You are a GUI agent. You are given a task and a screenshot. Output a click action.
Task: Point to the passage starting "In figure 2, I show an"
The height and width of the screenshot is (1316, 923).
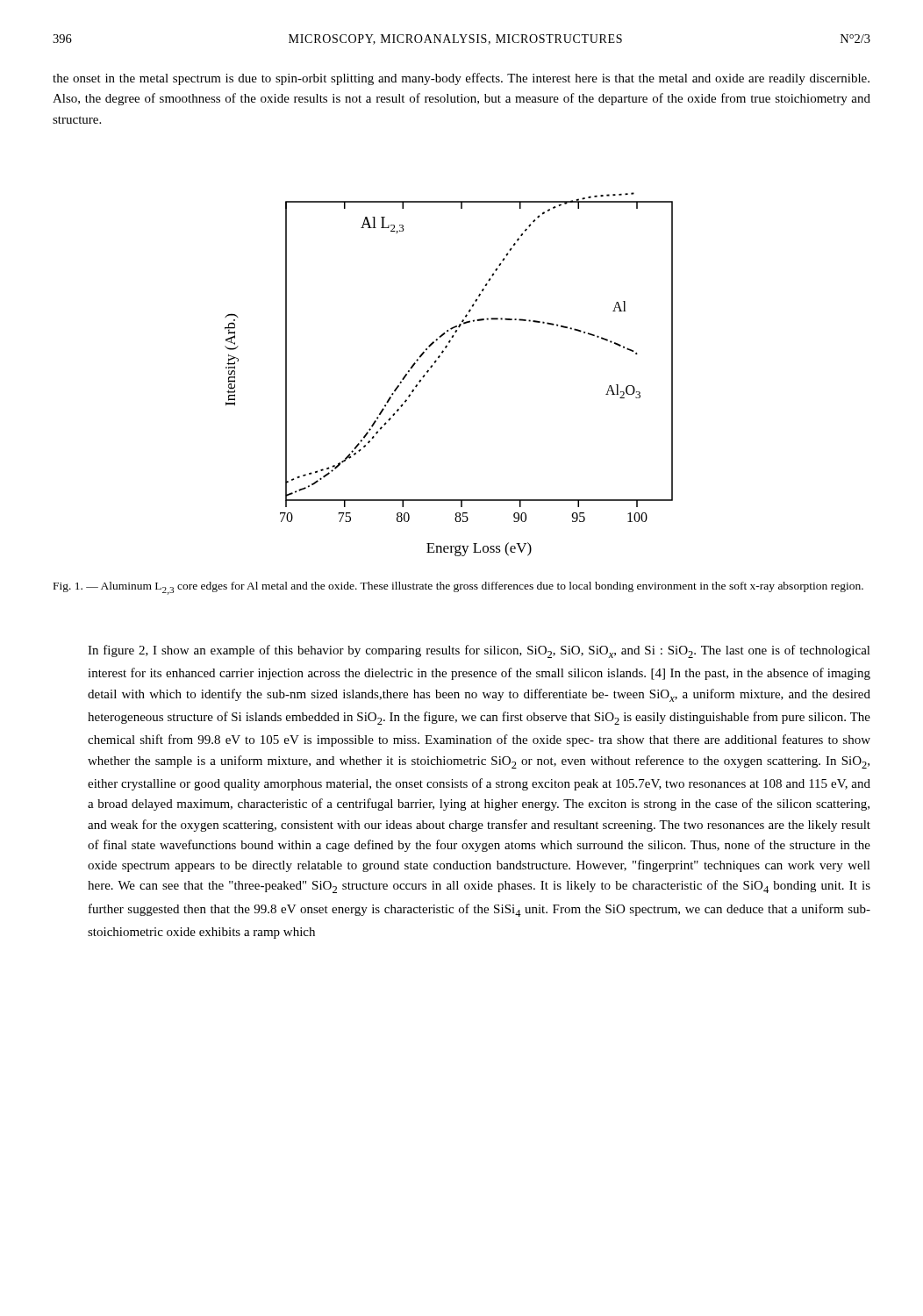tap(479, 792)
